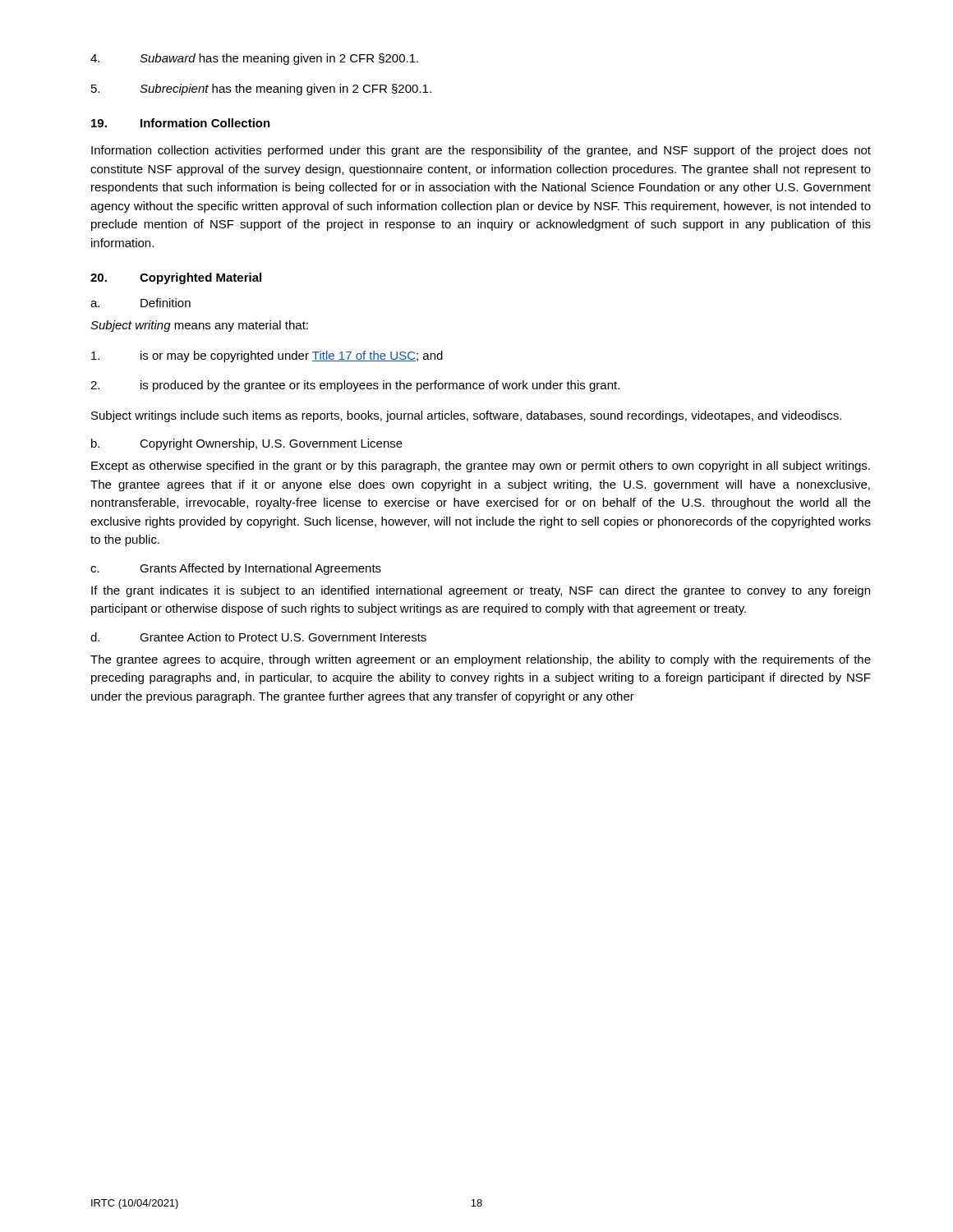Select the block starting "Subject writings include such items as reports,"

pyautogui.click(x=481, y=415)
